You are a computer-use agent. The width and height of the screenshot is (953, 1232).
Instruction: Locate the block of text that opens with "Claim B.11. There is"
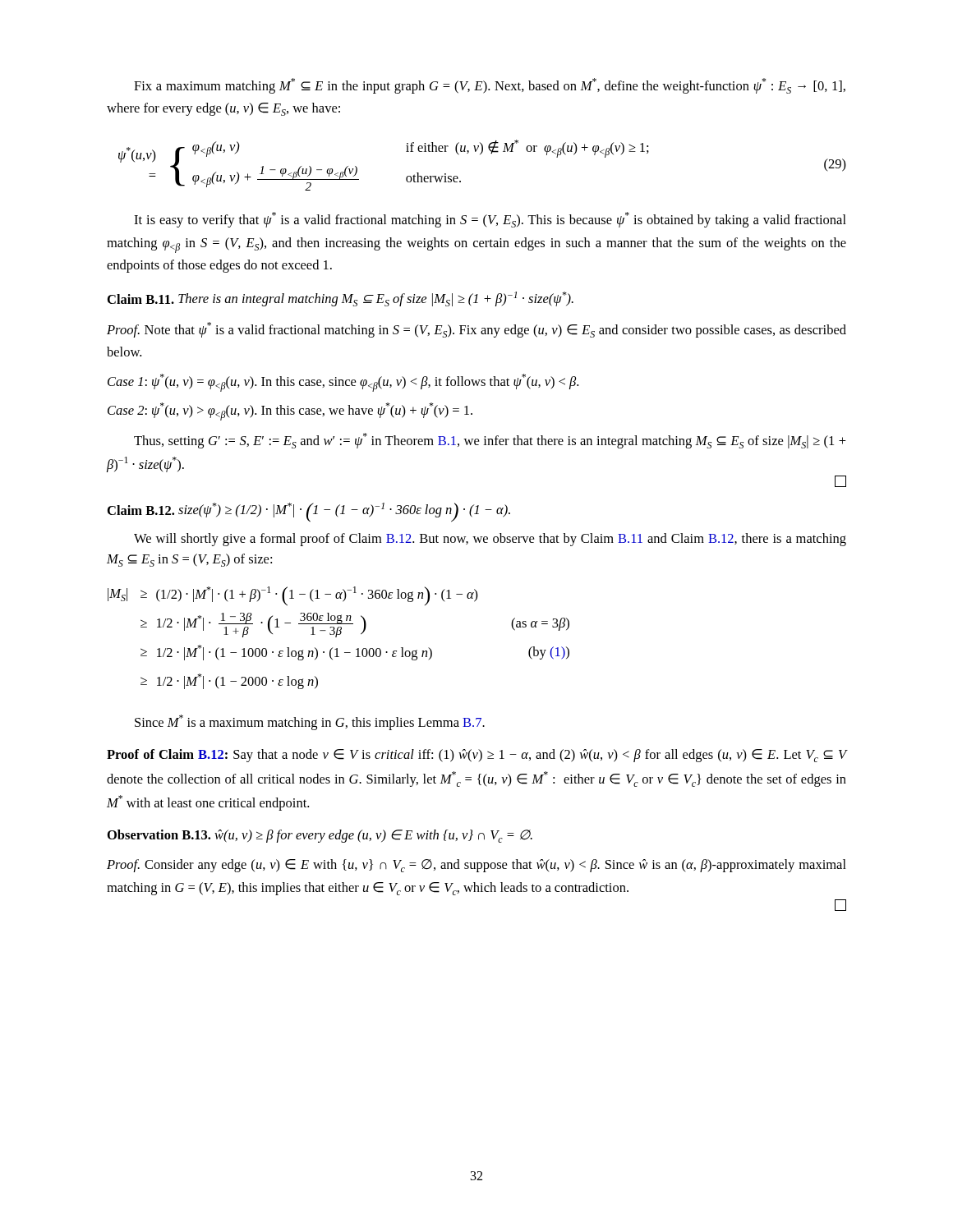tap(476, 299)
